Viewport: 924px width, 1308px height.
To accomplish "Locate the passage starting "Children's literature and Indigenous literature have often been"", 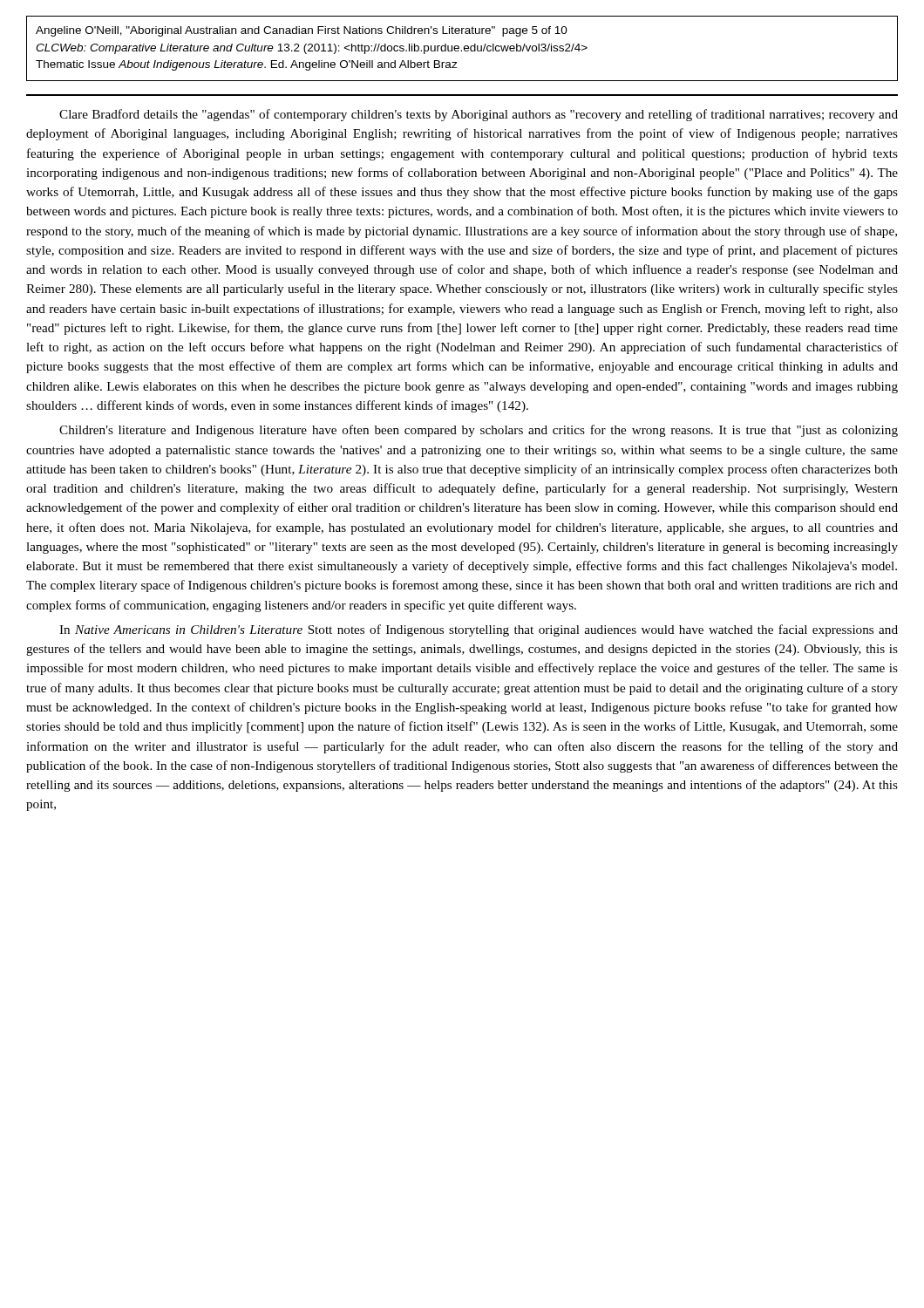I will [462, 517].
